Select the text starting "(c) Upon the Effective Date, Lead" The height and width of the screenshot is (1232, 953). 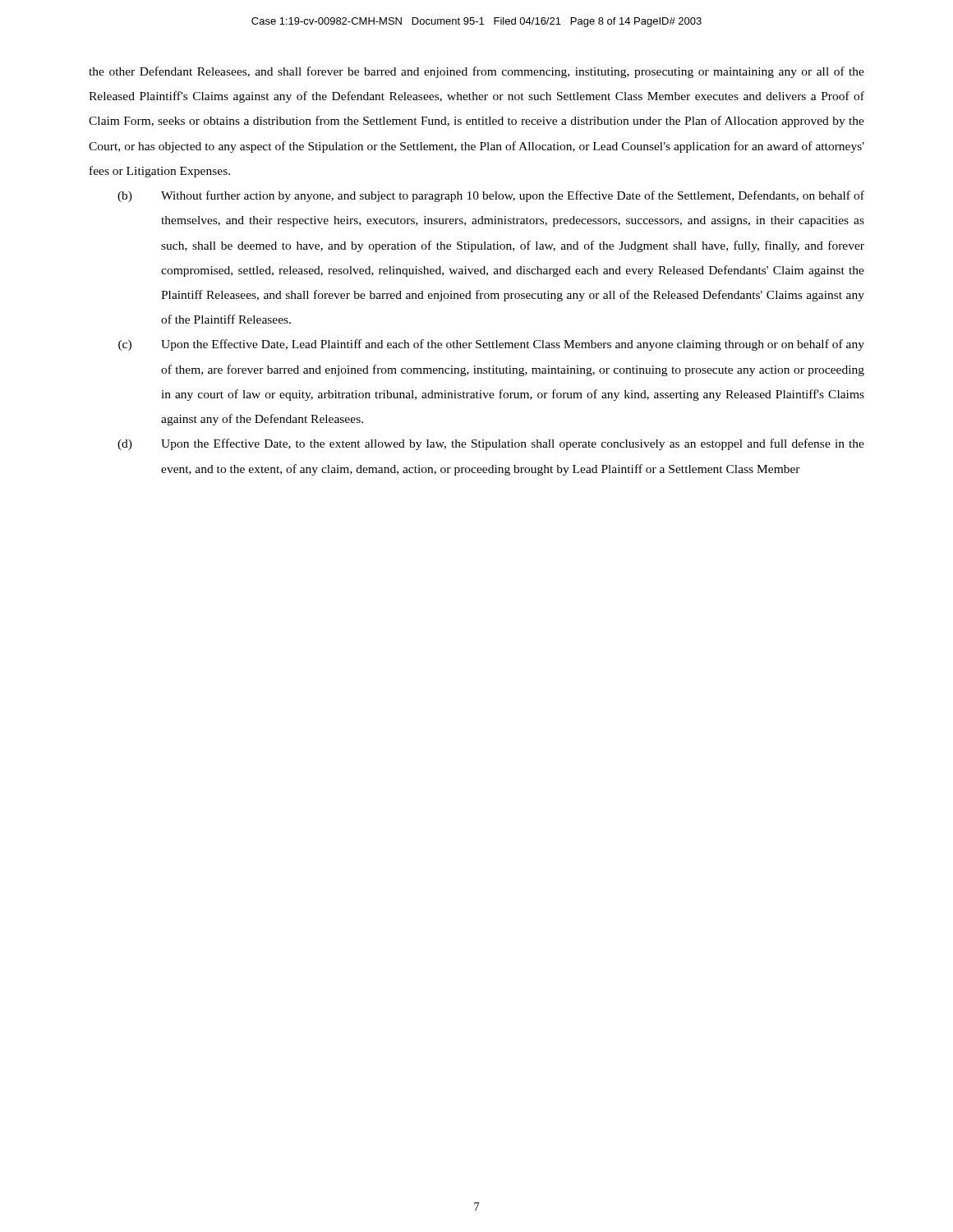pos(476,382)
